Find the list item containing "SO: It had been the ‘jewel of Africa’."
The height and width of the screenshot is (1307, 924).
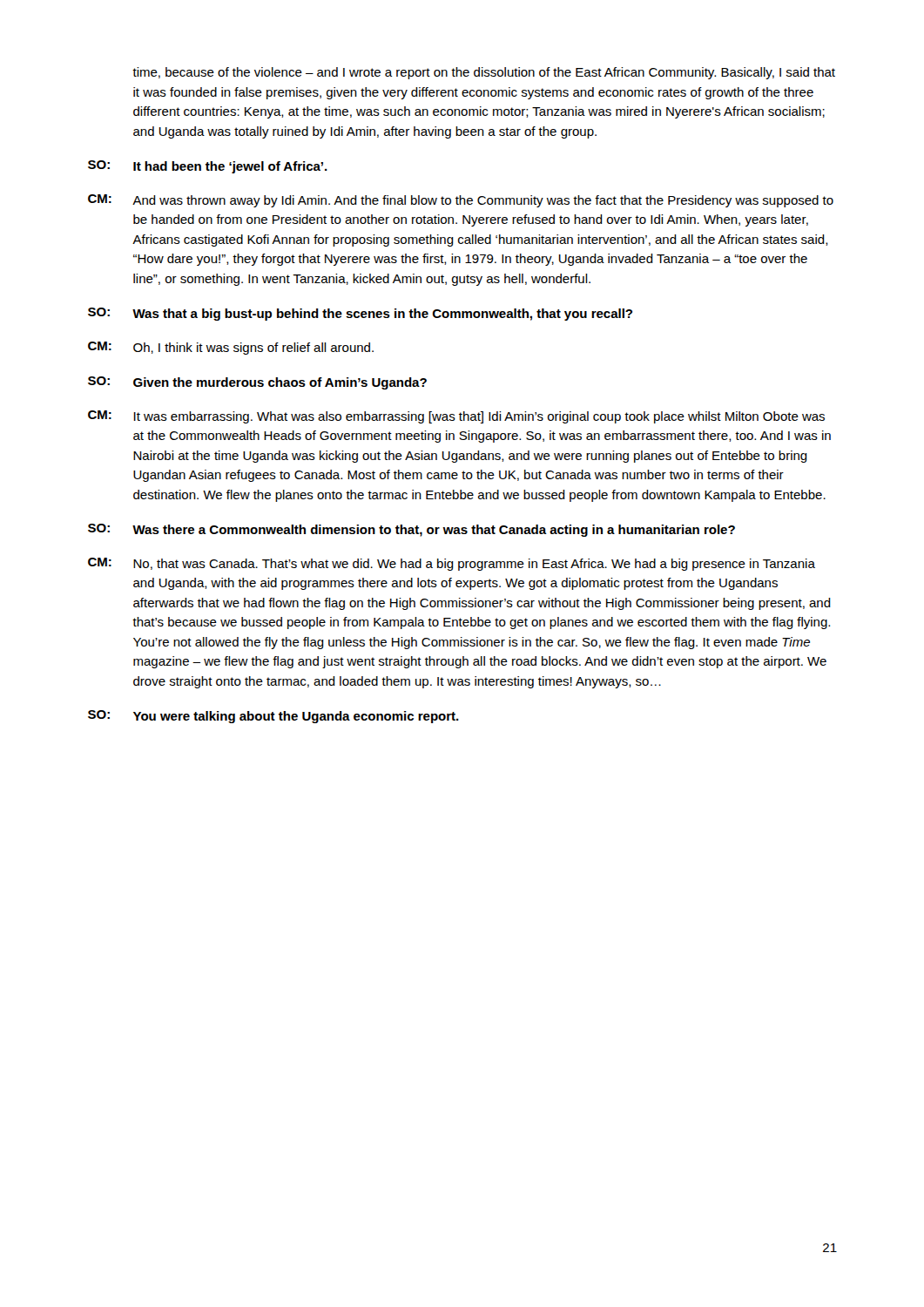(208, 167)
